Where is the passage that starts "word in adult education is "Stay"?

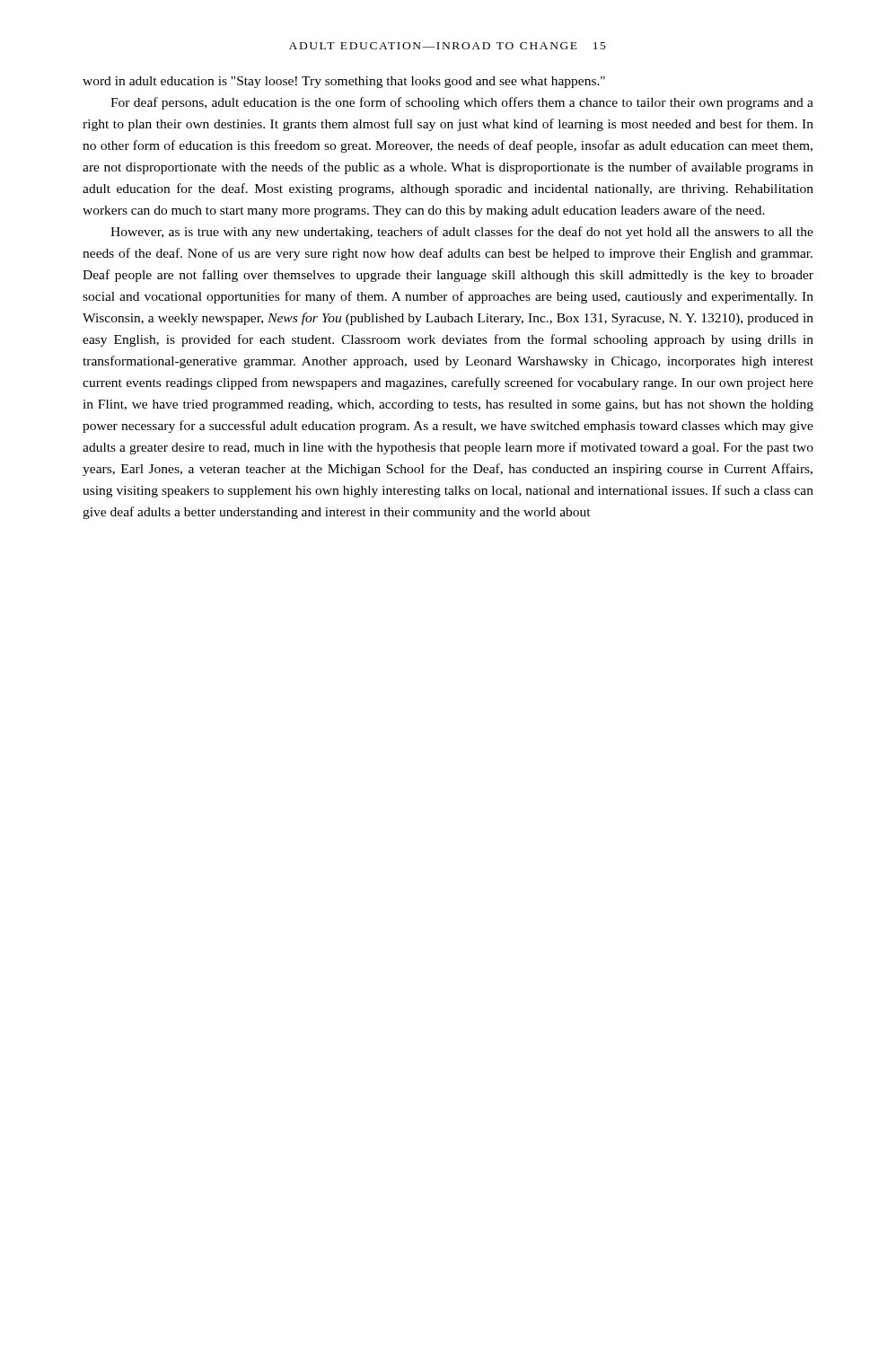pos(448,296)
